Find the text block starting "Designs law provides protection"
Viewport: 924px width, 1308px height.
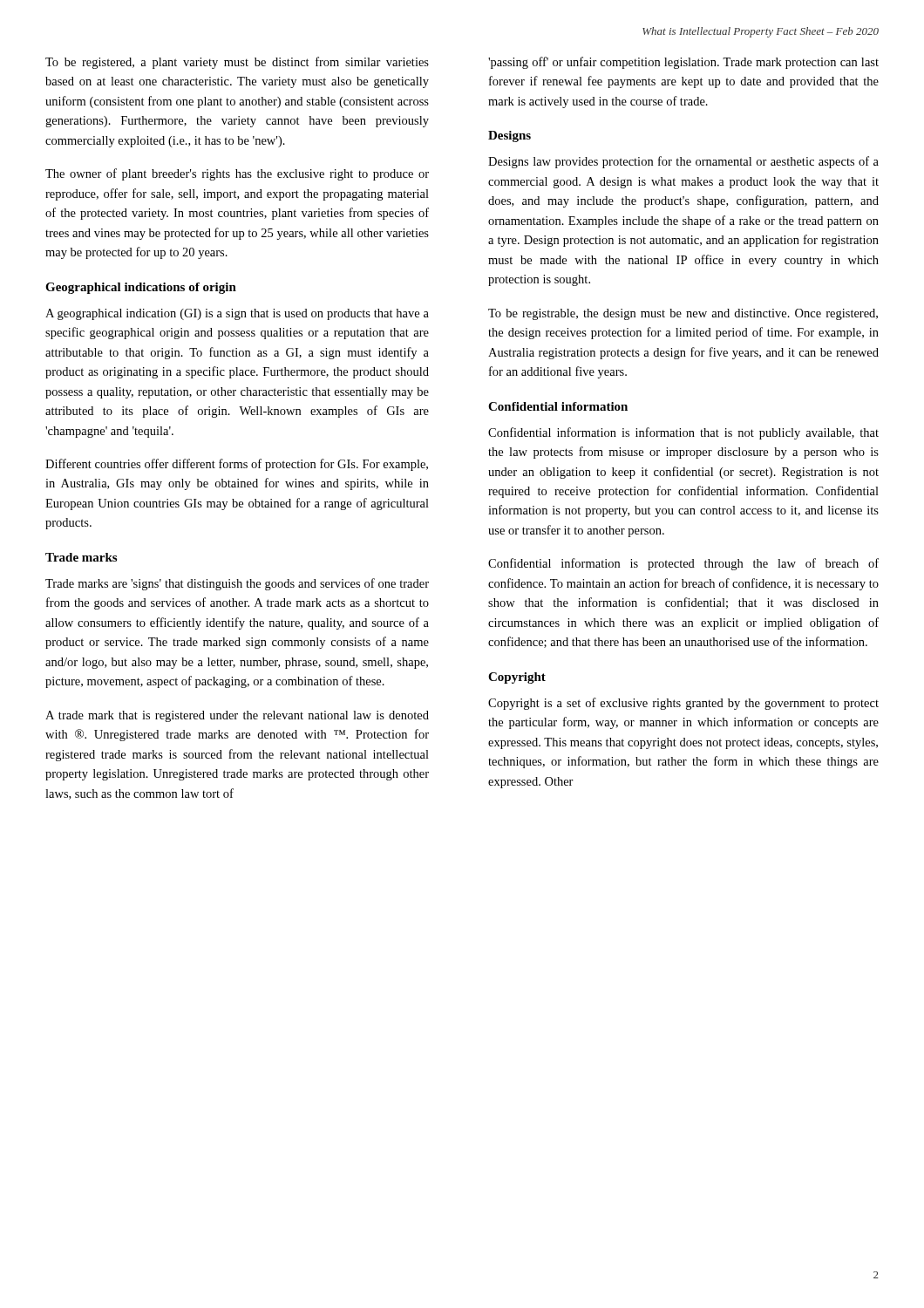coord(683,220)
